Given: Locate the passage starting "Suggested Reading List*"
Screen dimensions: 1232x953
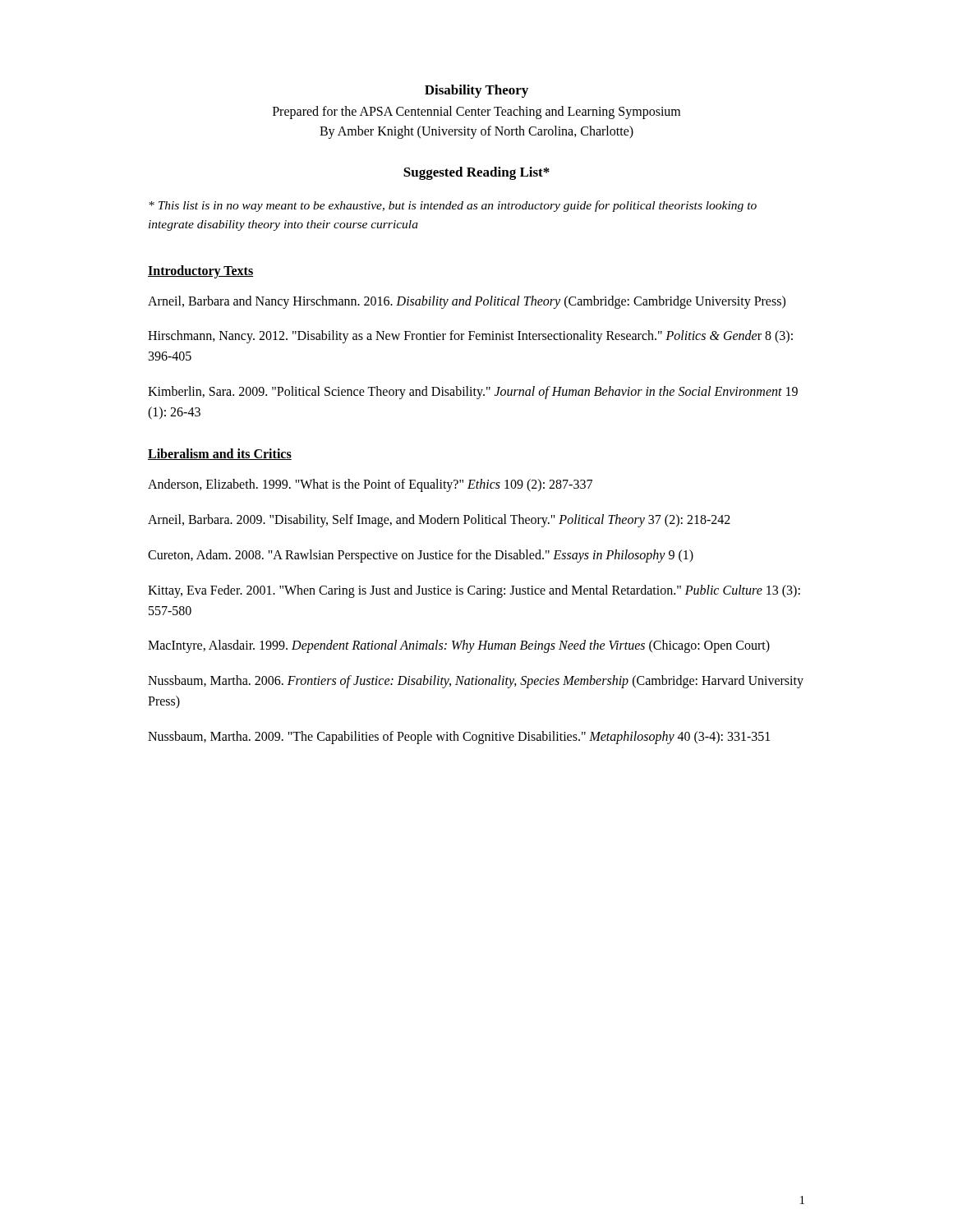Looking at the screenshot, I should click(476, 172).
